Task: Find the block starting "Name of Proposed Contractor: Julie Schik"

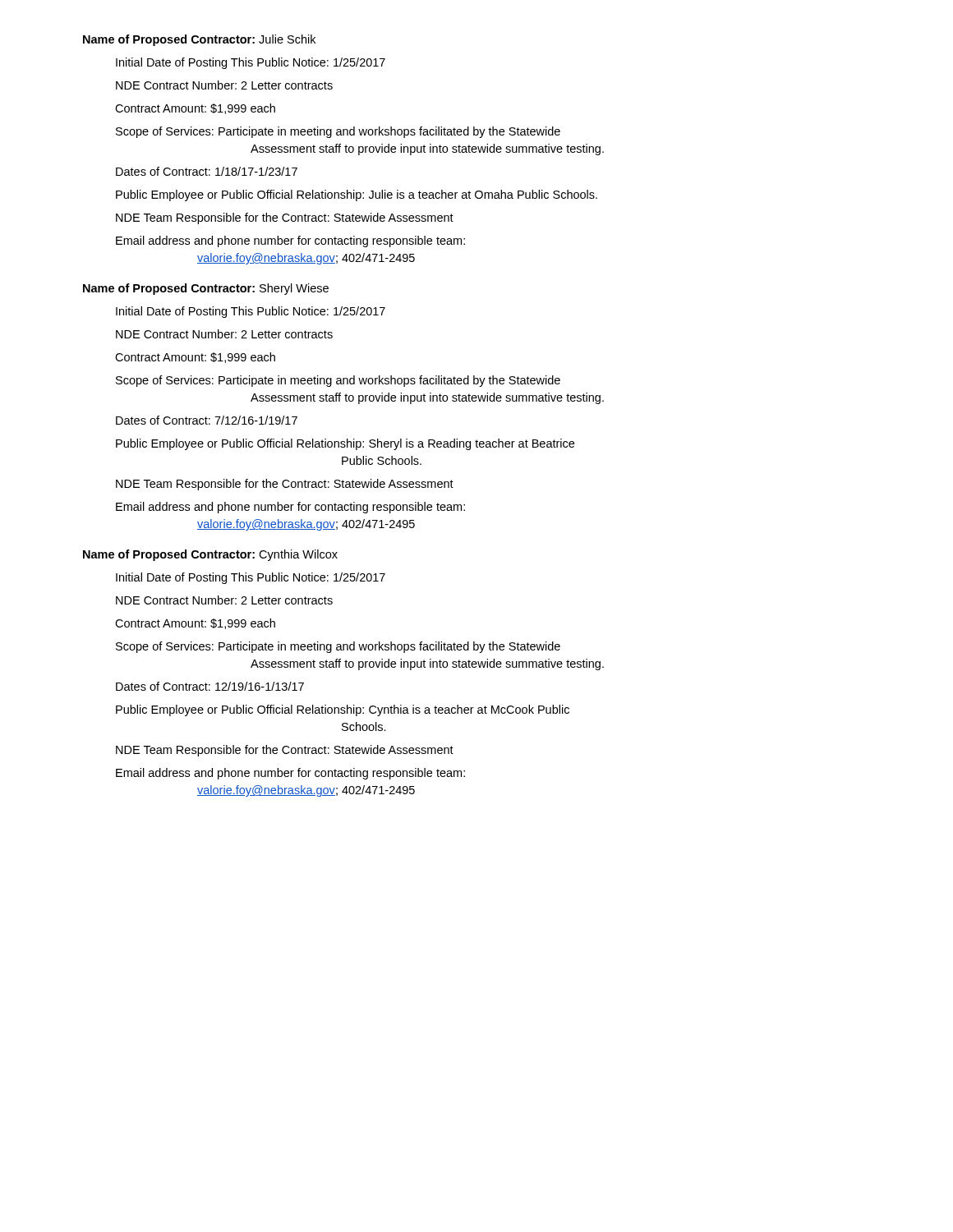Action: [x=199, y=39]
